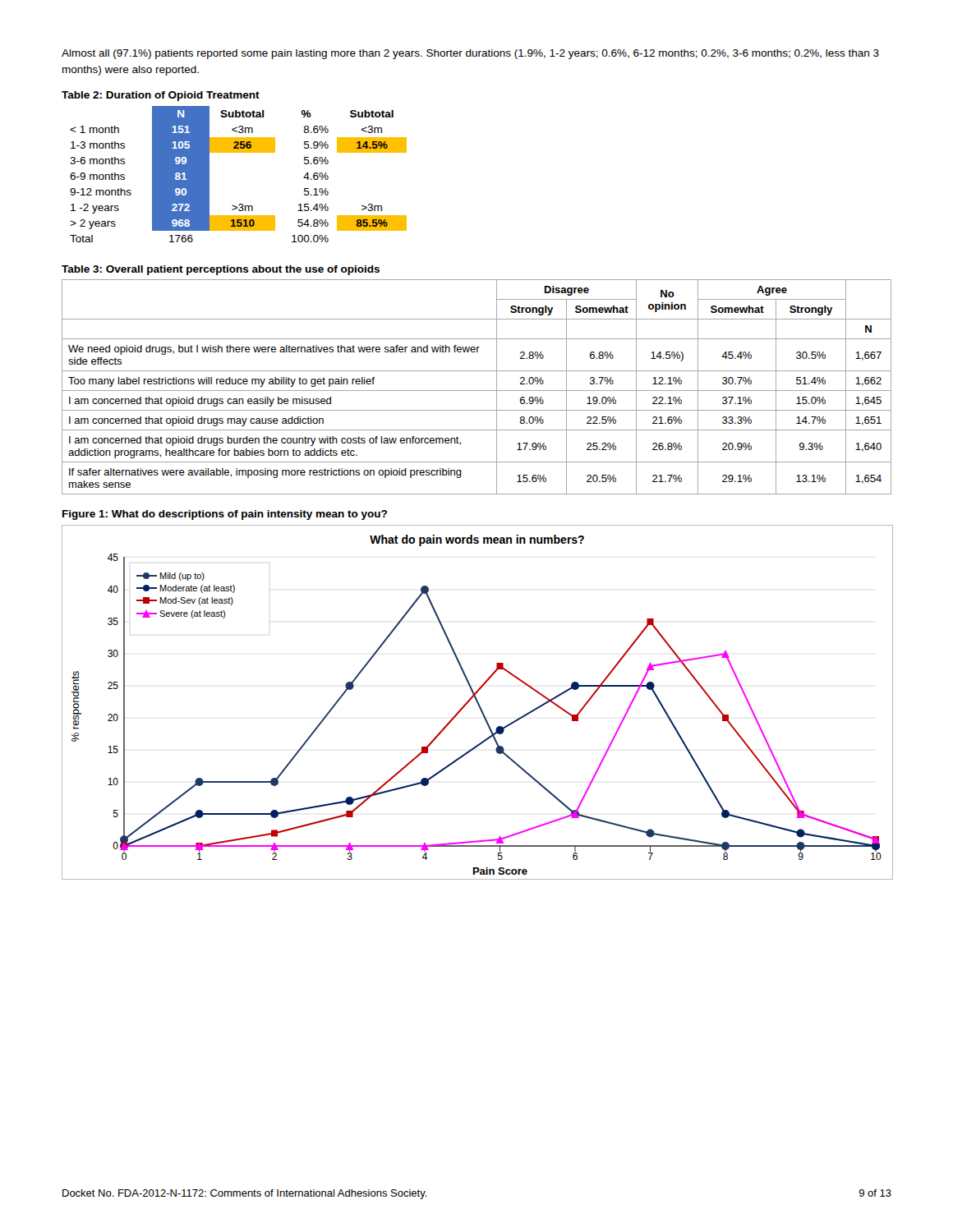This screenshot has height=1232, width=953.
Task: Select the caption containing "Figure 1: What"
Action: 225,514
